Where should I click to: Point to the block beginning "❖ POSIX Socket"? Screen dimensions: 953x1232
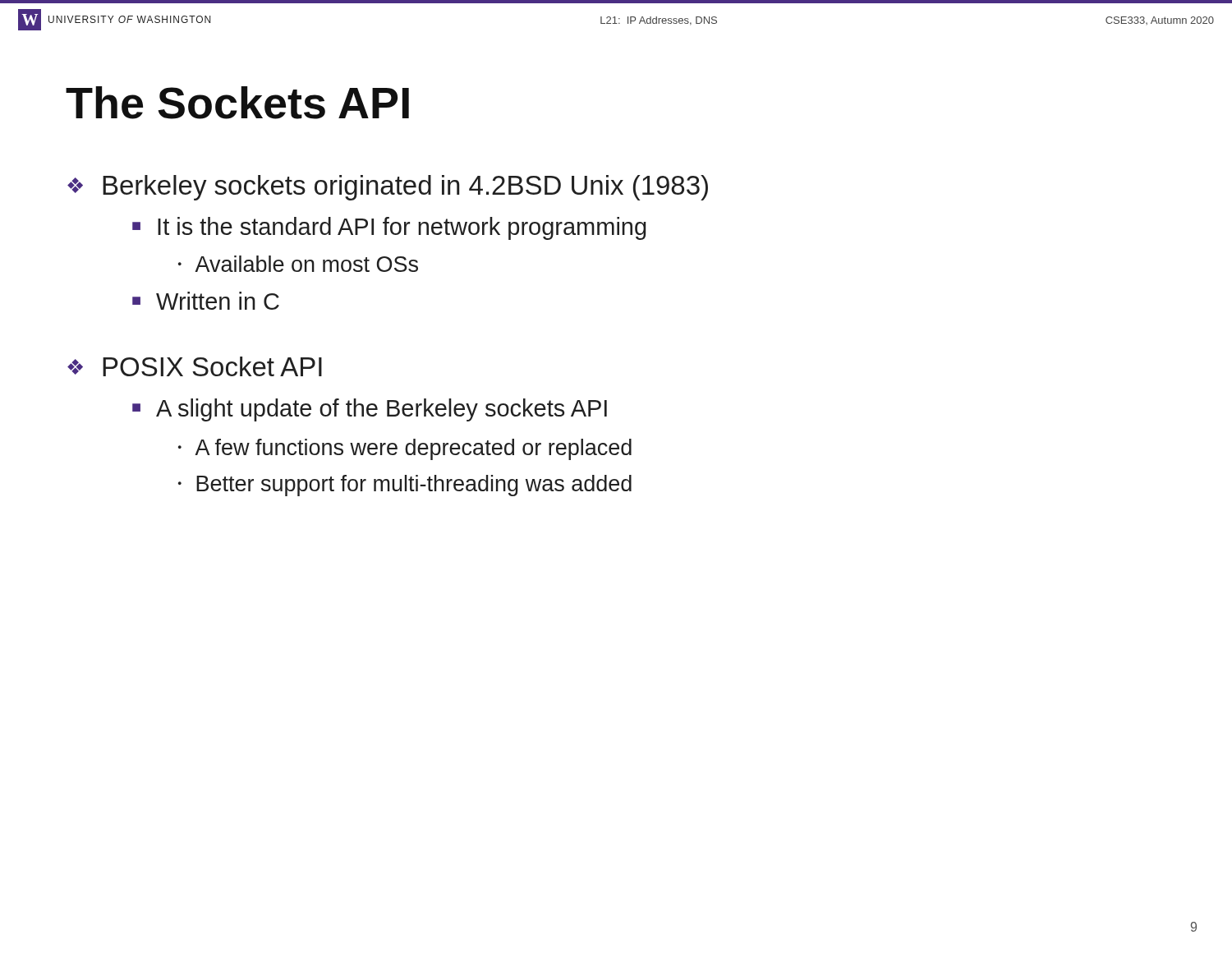(195, 368)
